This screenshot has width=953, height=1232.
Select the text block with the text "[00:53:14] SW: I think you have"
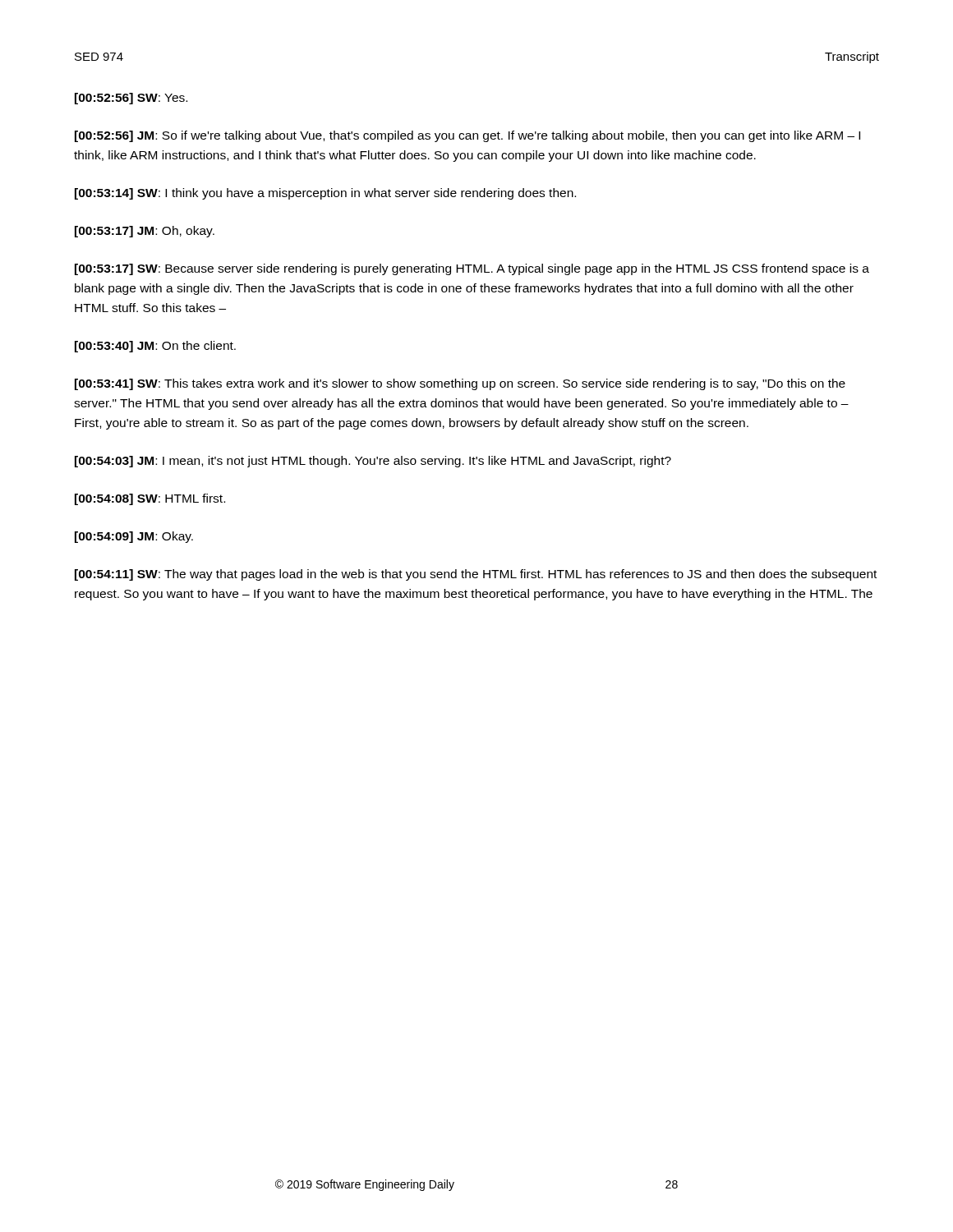(476, 193)
